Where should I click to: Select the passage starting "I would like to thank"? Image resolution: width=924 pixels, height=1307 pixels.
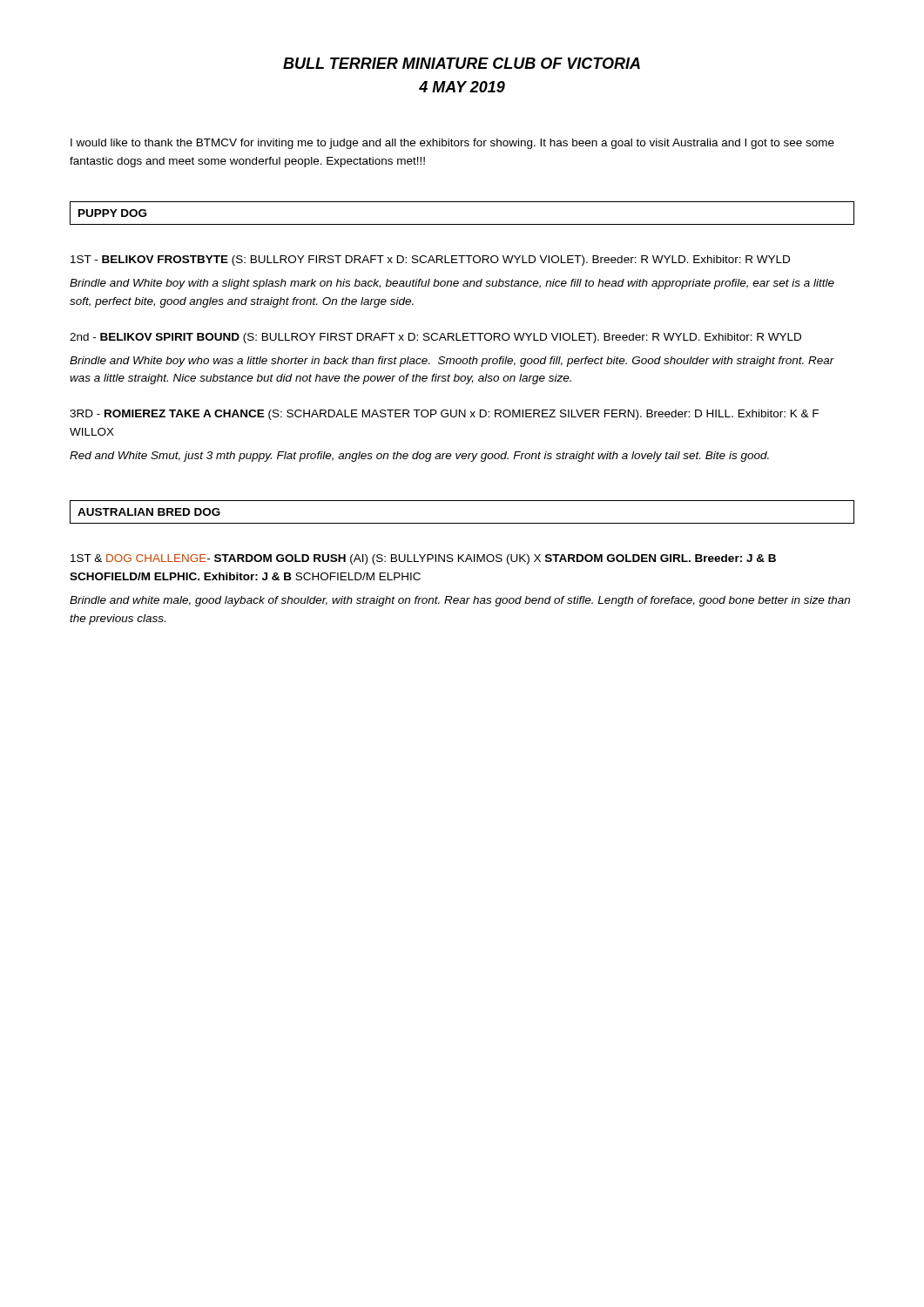pyautogui.click(x=452, y=152)
